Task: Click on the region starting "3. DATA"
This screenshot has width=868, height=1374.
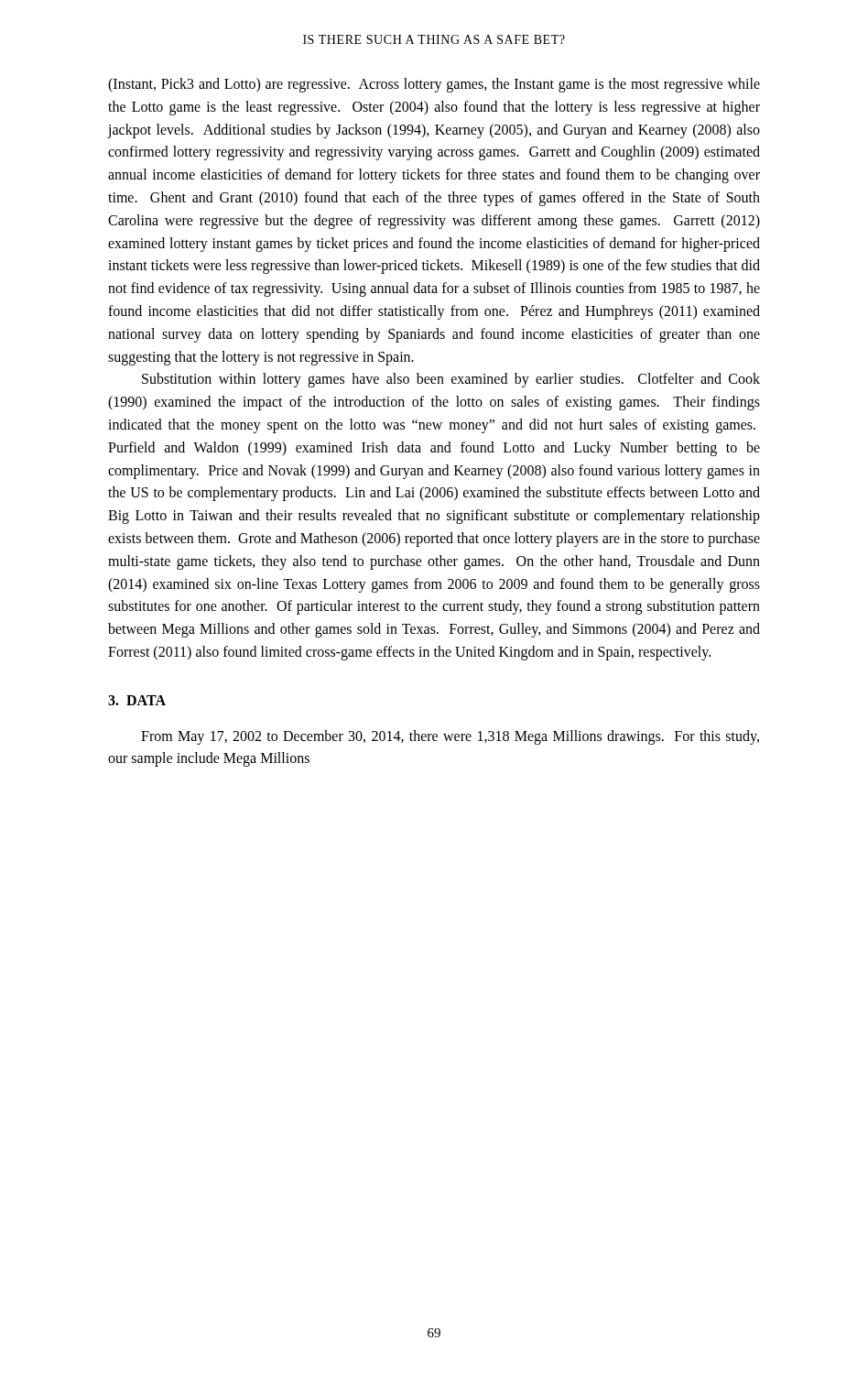Action: click(x=137, y=700)
